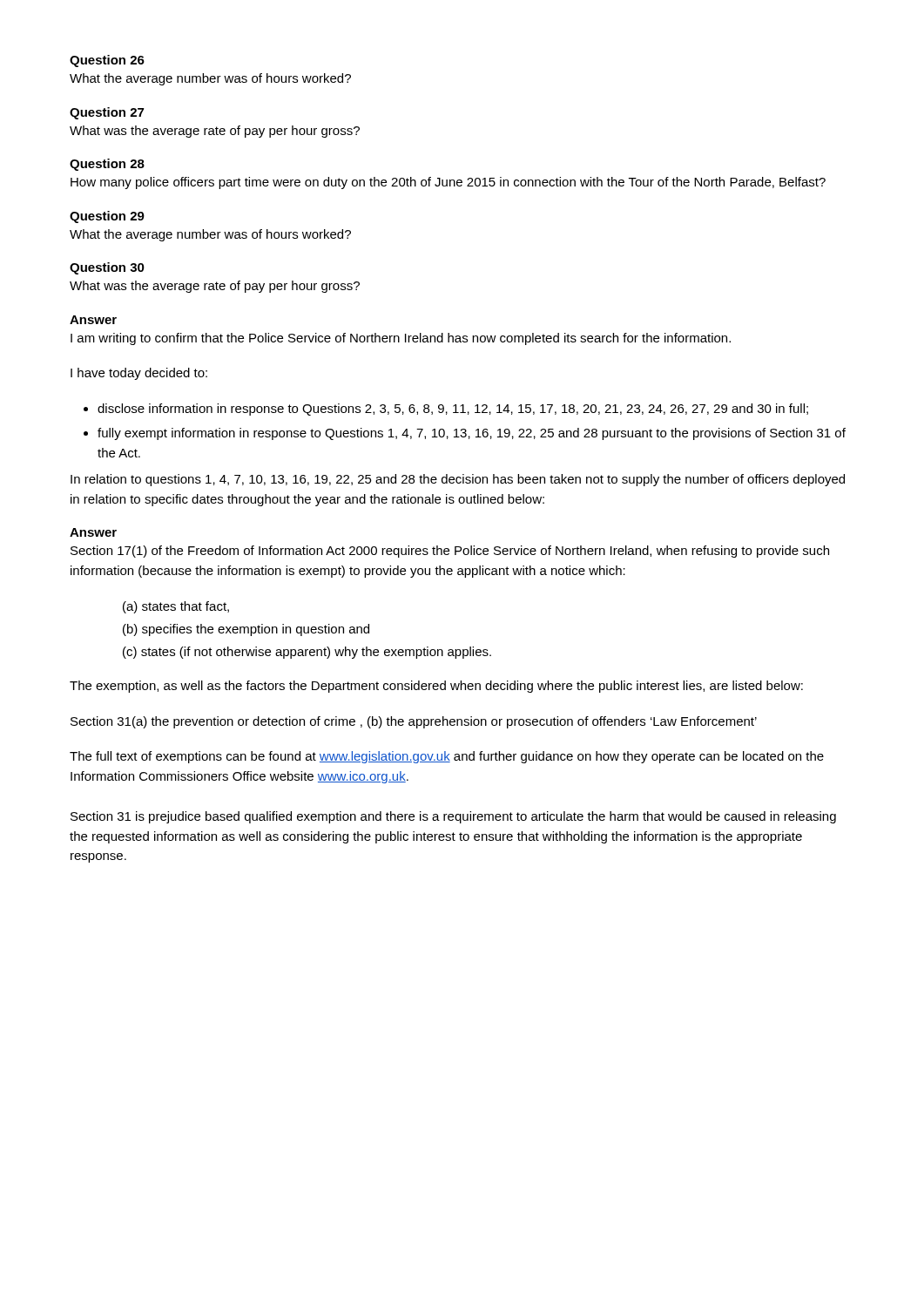Viewport: 924px width, 1307px height.
Task: Find the block on this page that starts "(c) states (if not otherwise apparent)"
Action: pyautogui.click(x=307, y=651)
